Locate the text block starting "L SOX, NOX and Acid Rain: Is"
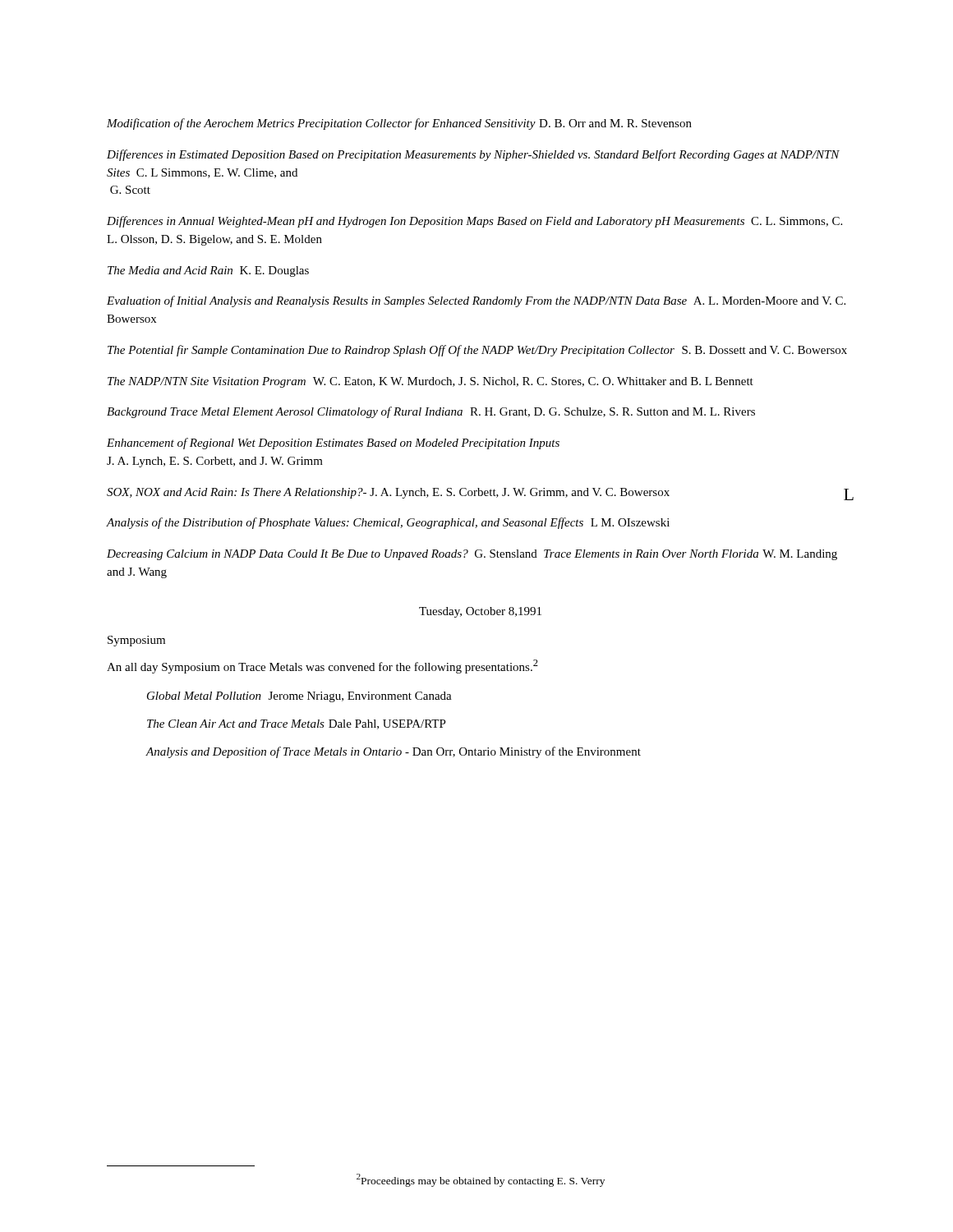The image size is (953, 1232). click(x=481, y=492)
